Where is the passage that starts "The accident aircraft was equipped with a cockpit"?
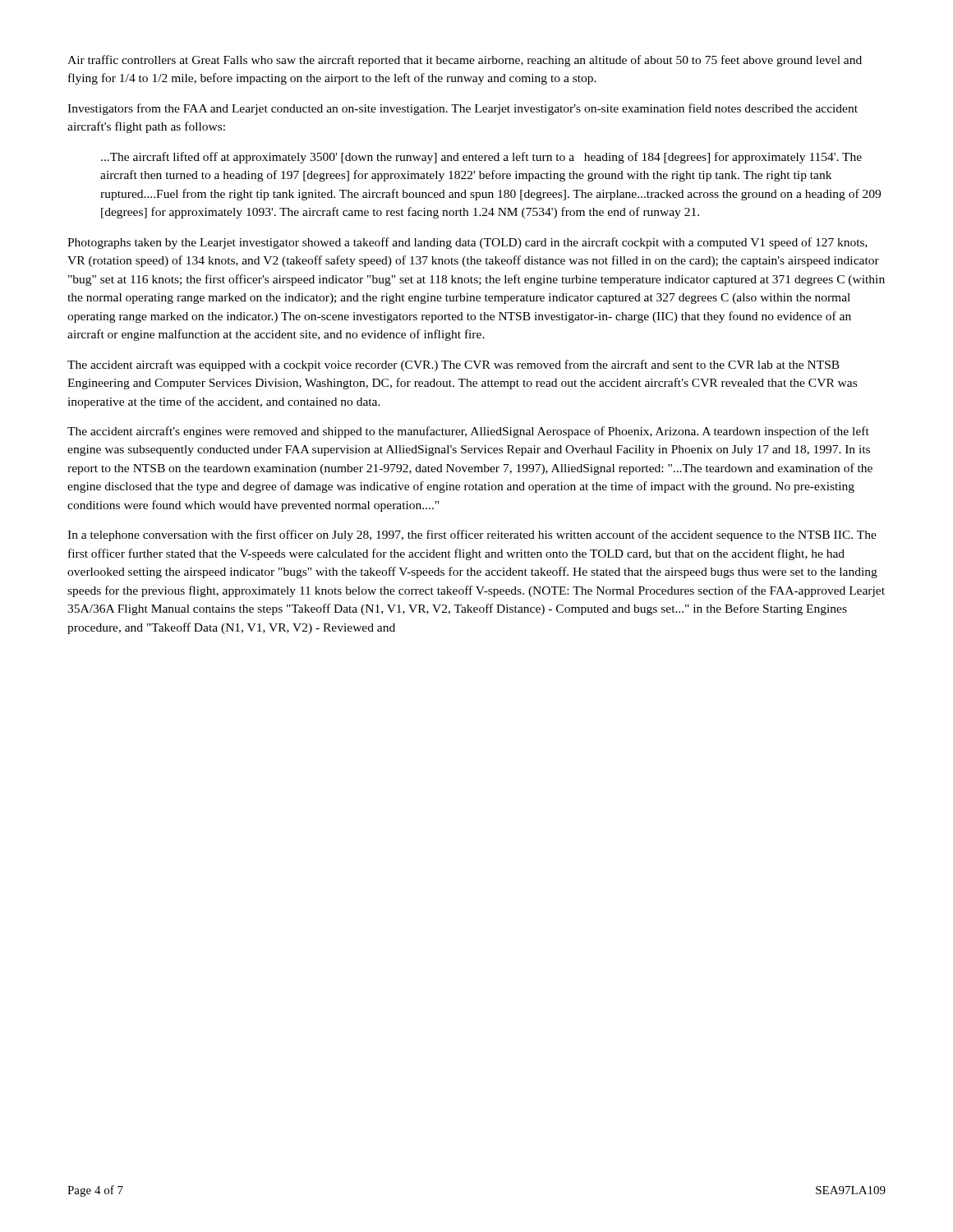Image resolution: width=953 pixels, height=1232 pixels. pyautogui.click(x=462, y=382)
